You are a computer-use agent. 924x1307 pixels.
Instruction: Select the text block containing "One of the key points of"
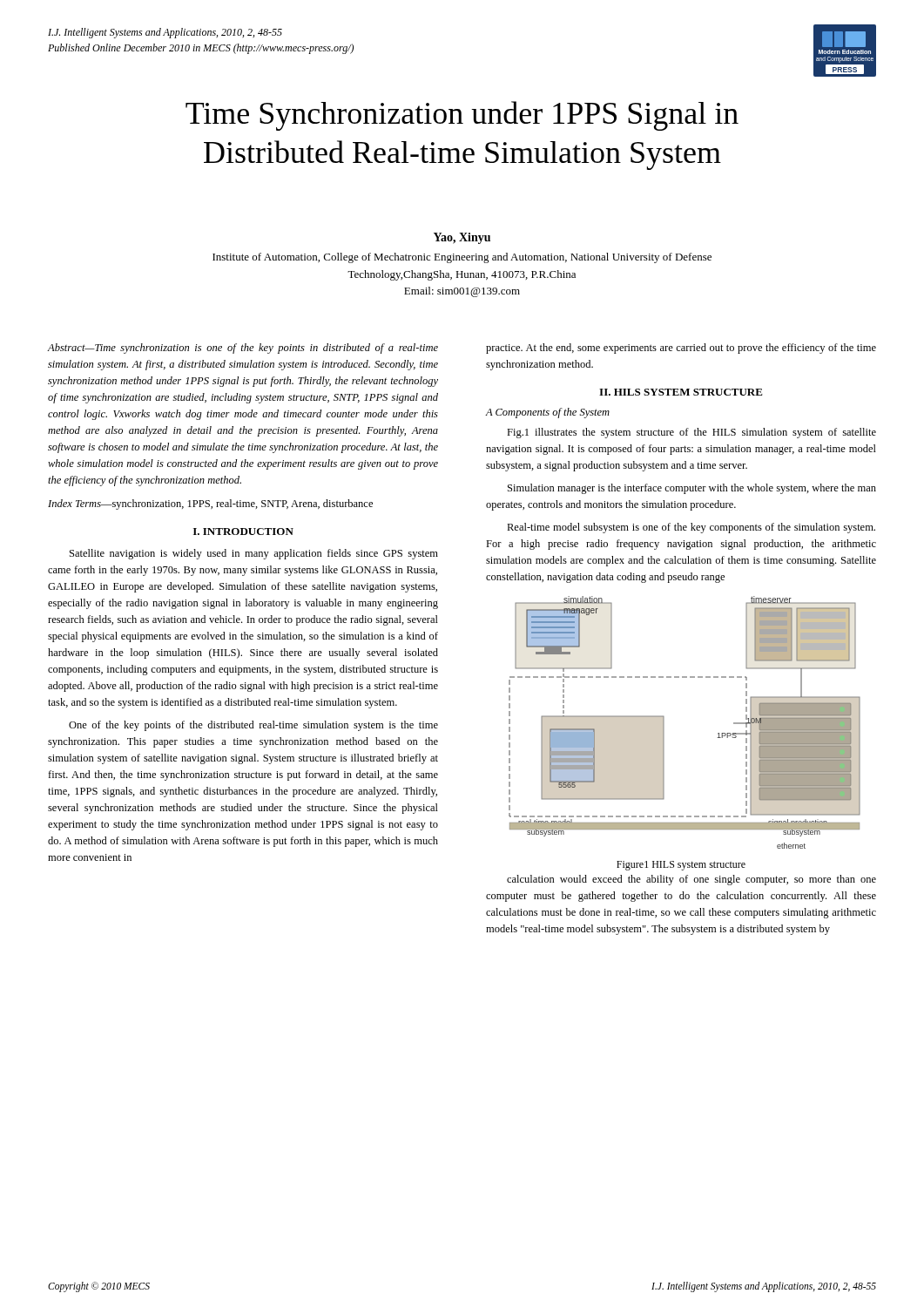point(243,791)
